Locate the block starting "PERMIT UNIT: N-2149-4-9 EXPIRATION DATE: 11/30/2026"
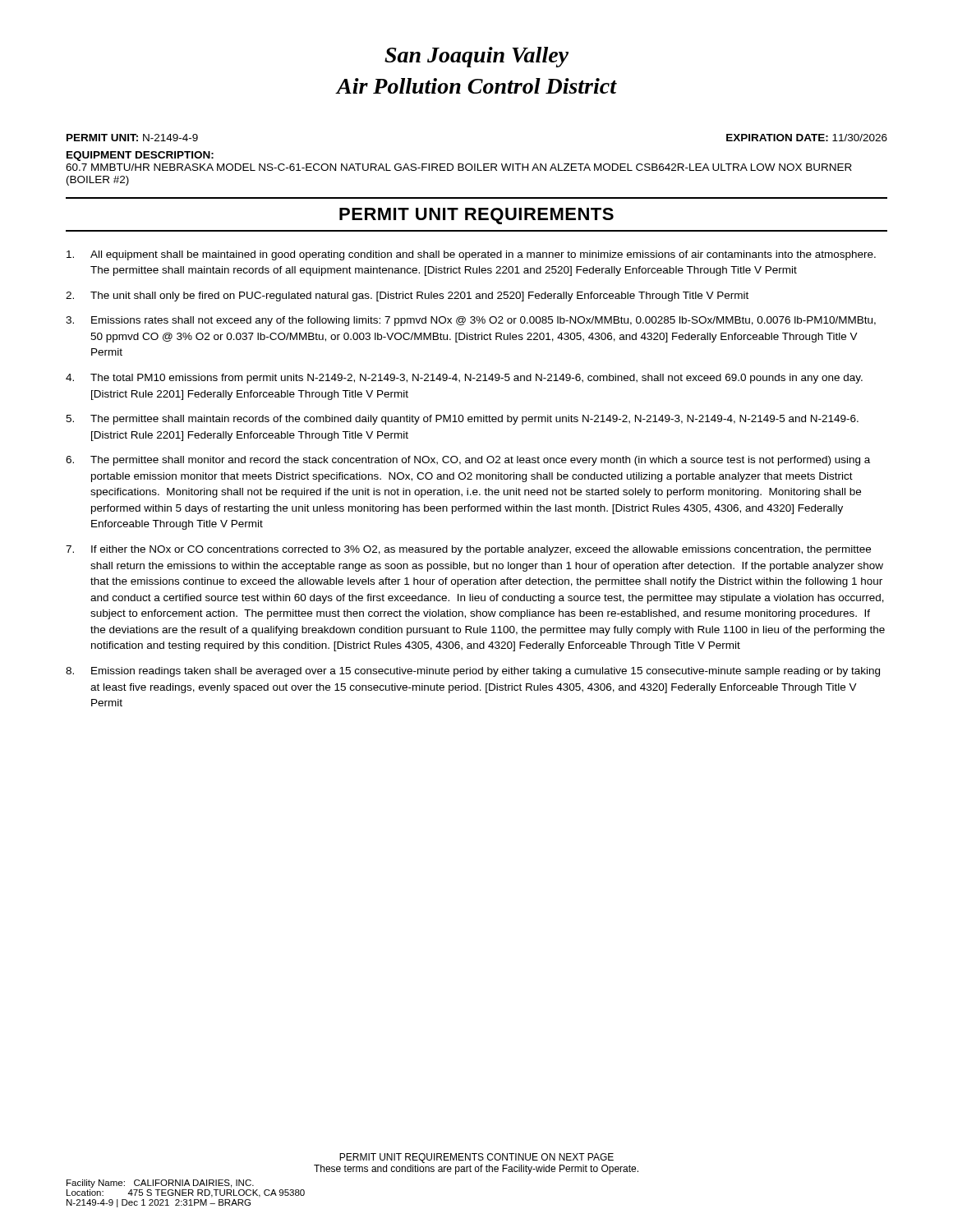Image resolution: width=953 pixels, height=1232 pixels. pos(134,138)
